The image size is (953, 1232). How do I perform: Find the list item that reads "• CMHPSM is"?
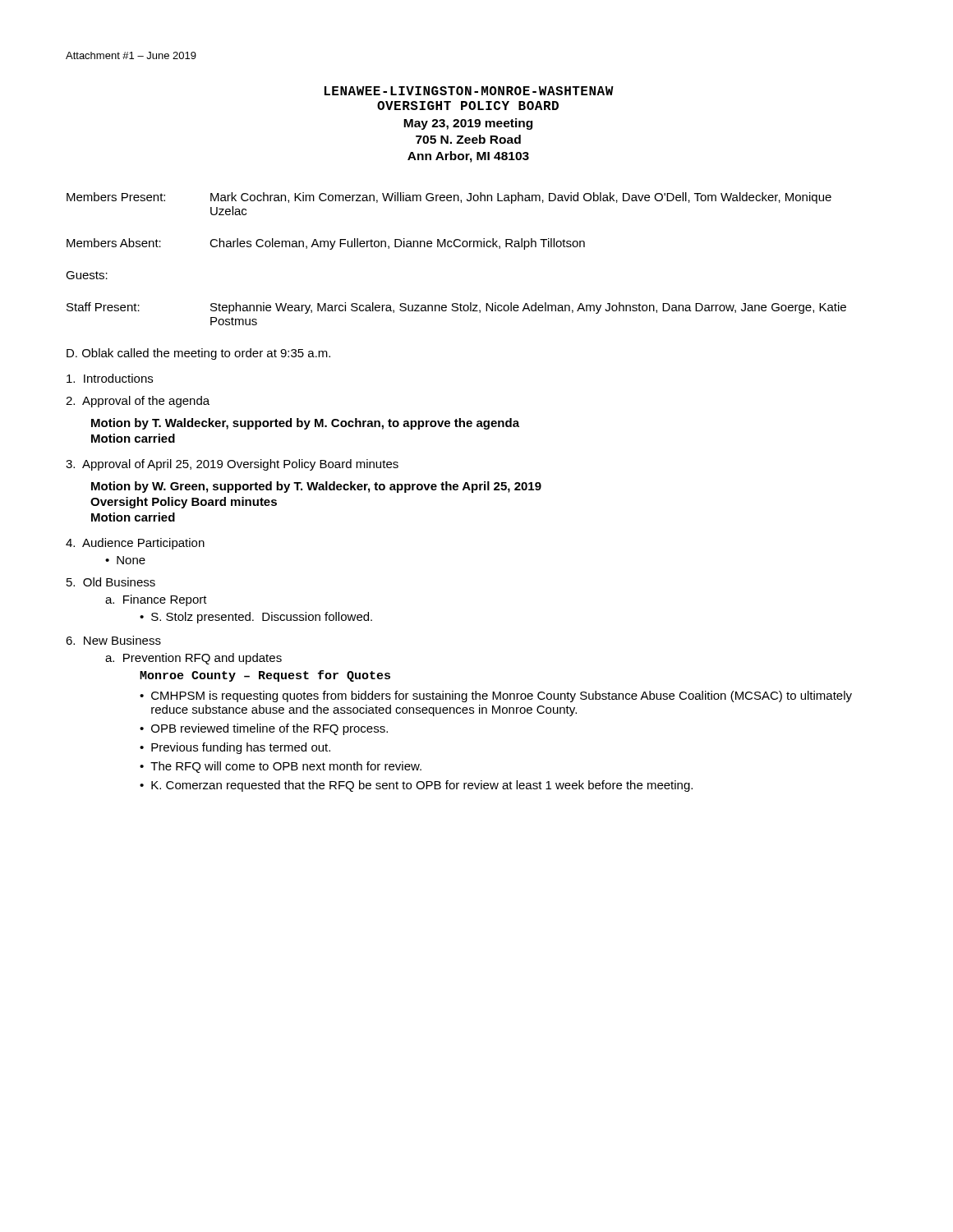505,702
